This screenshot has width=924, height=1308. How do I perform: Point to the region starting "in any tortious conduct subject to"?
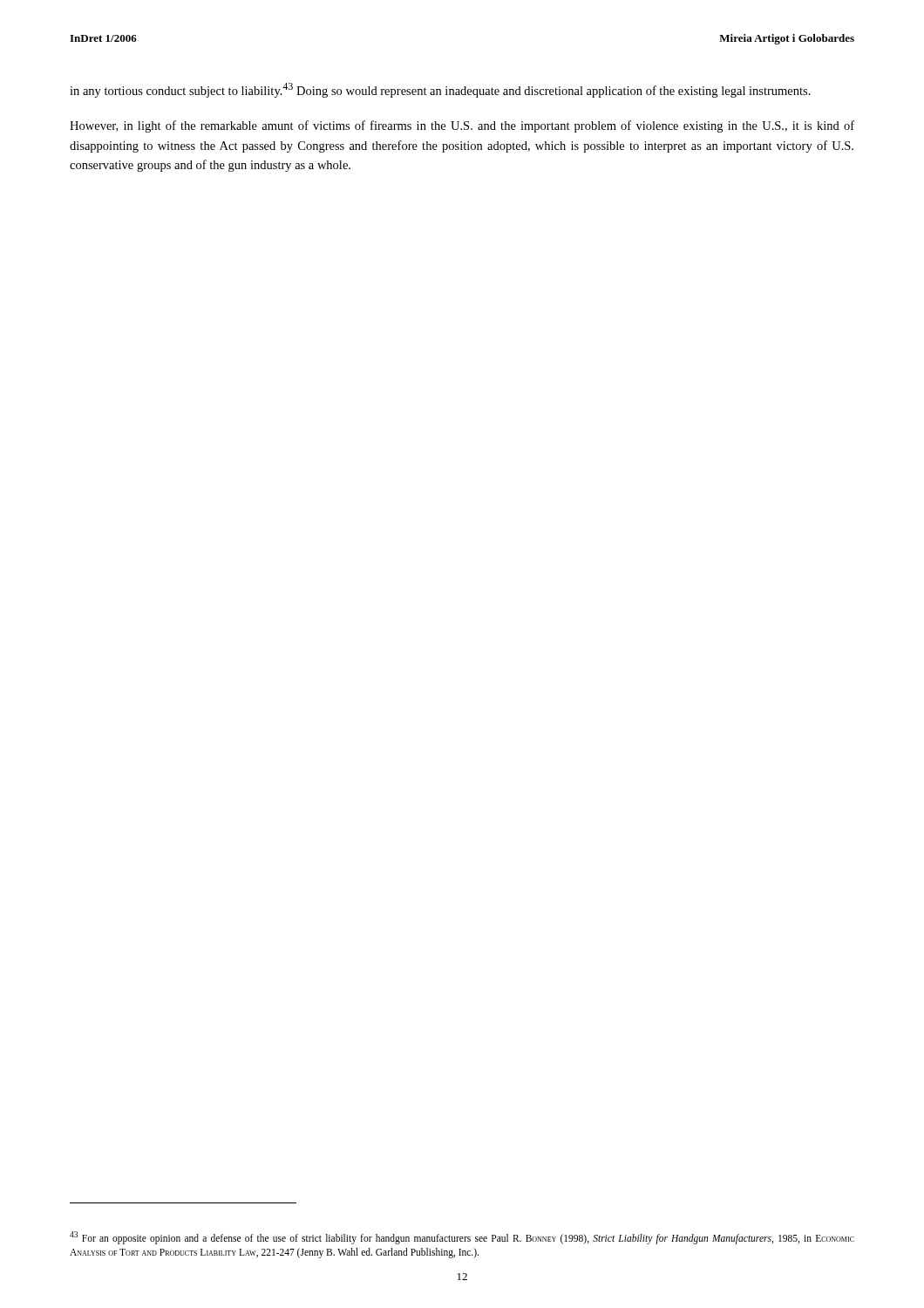tap(440, 89)
